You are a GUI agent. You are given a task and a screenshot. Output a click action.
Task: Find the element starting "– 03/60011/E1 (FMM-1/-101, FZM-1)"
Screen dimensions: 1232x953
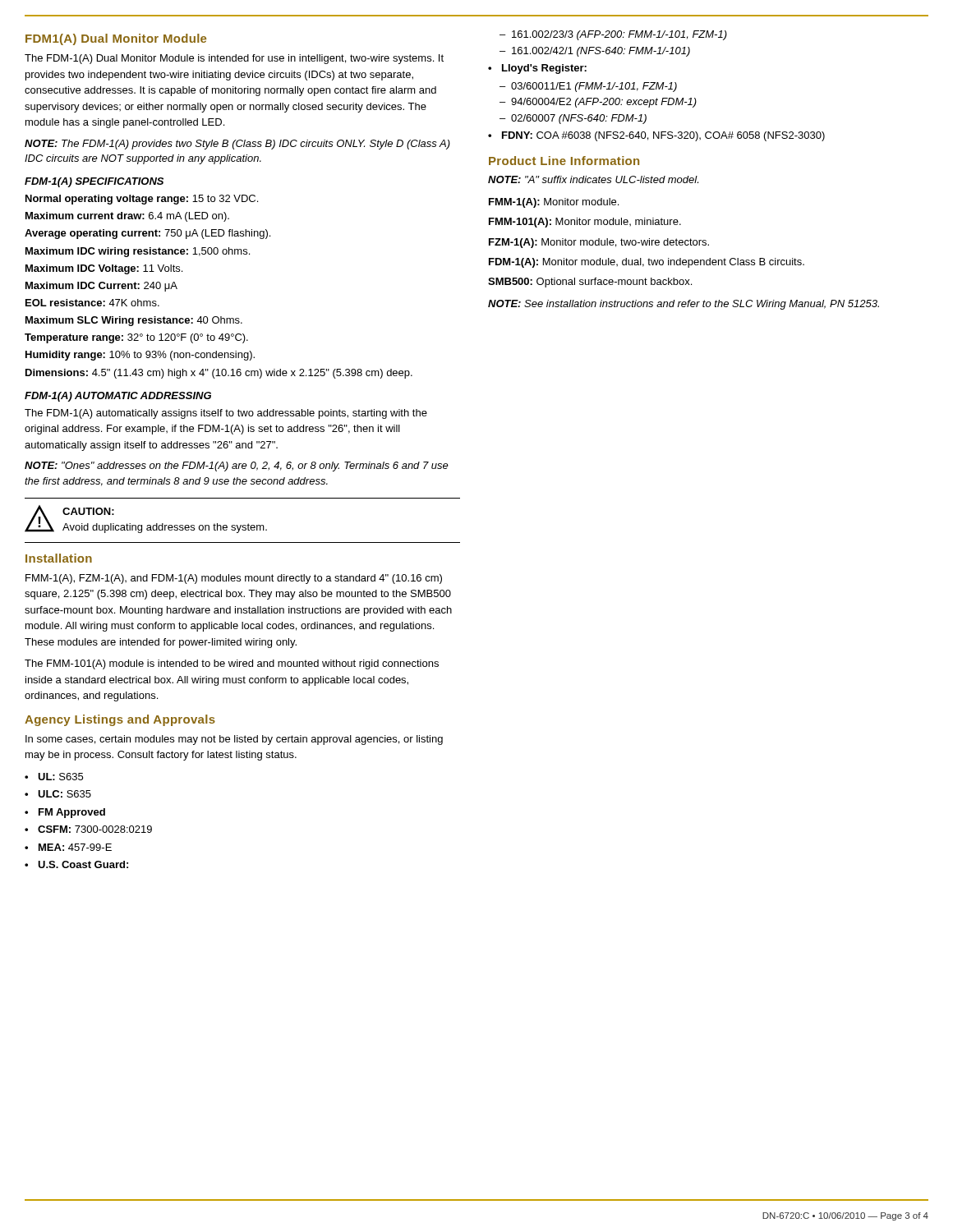(588, 87)
